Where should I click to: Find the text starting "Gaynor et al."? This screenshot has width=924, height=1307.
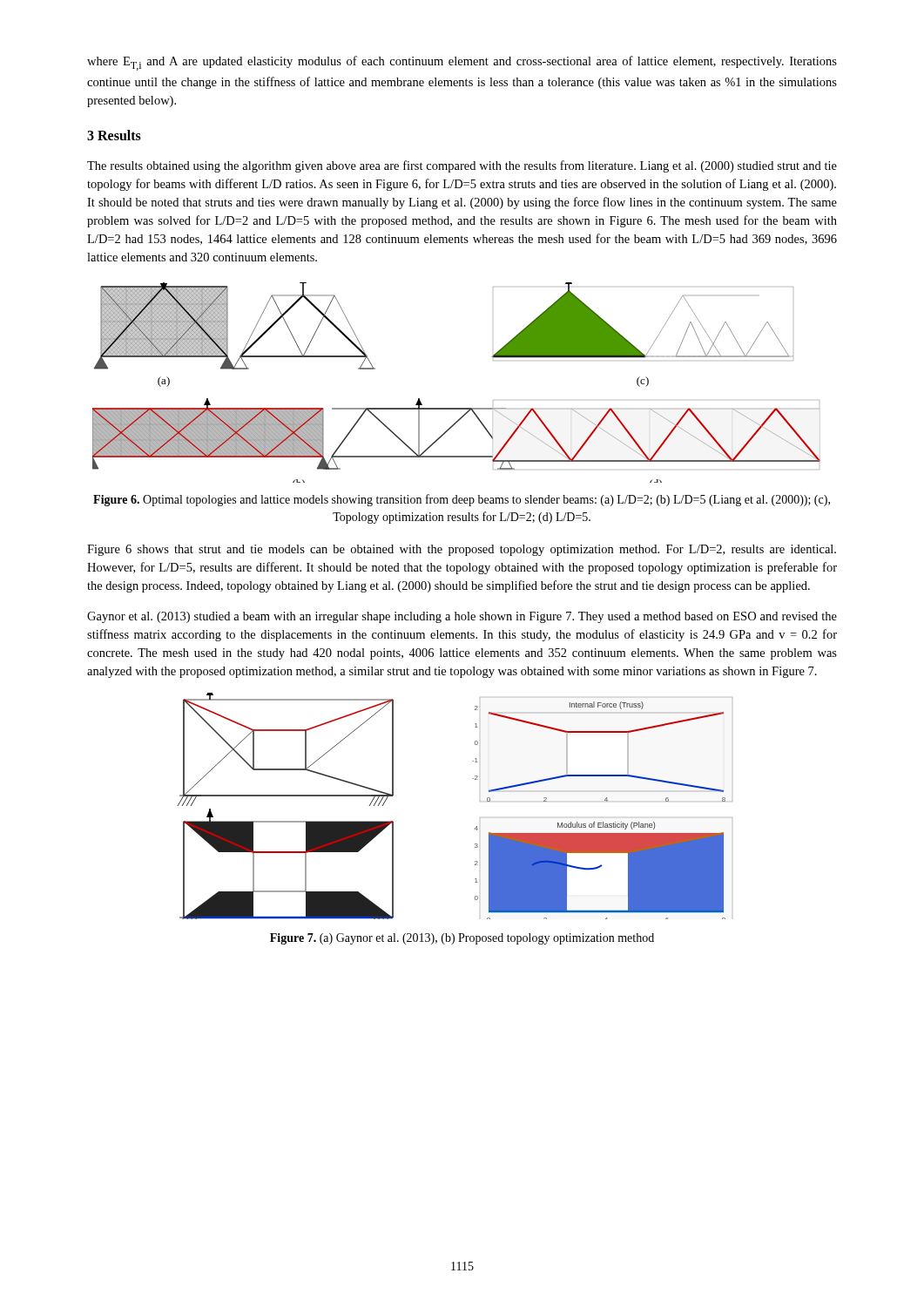click(x=462, y=644)
